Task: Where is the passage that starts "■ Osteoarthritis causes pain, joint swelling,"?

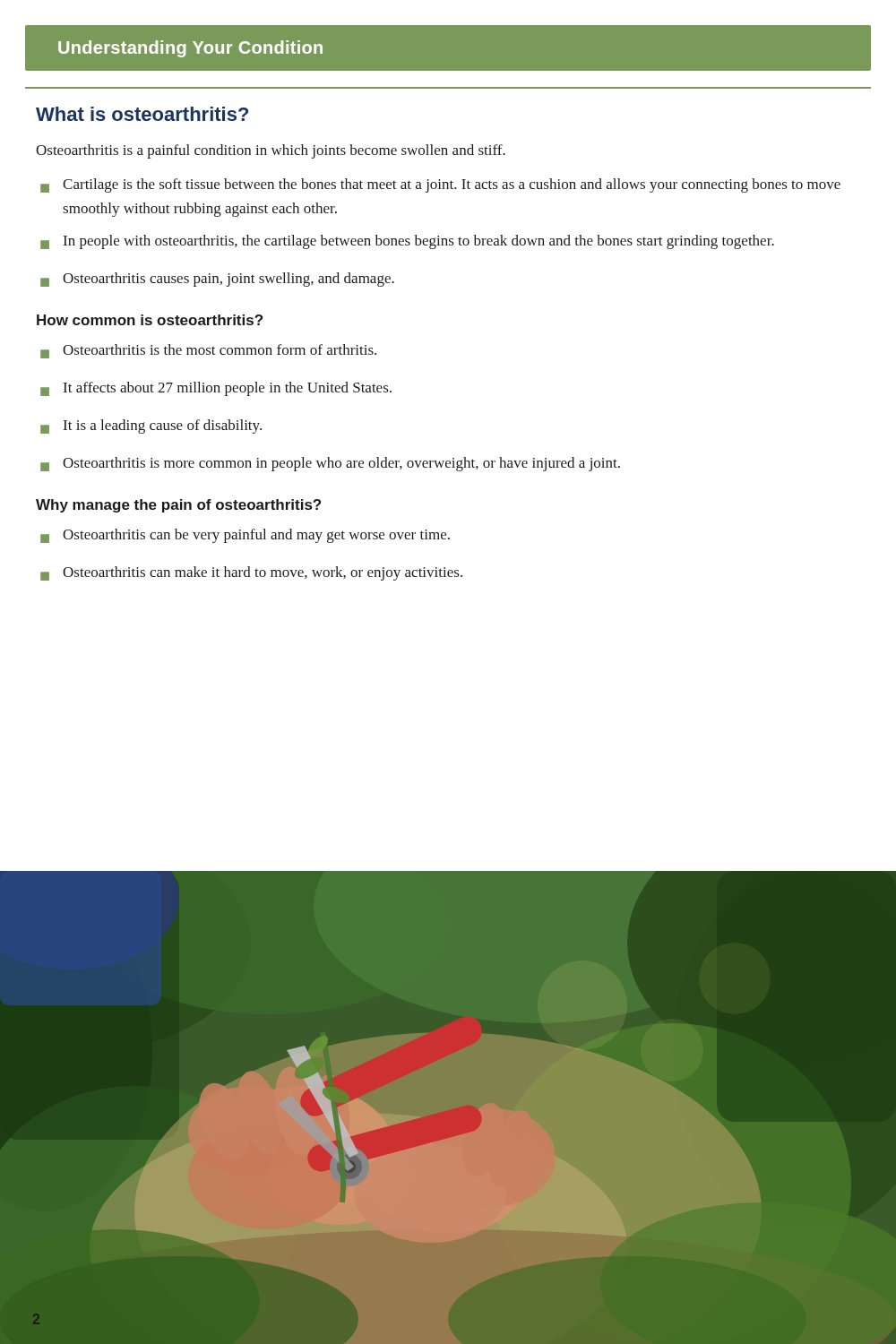Action: (217, 281)
